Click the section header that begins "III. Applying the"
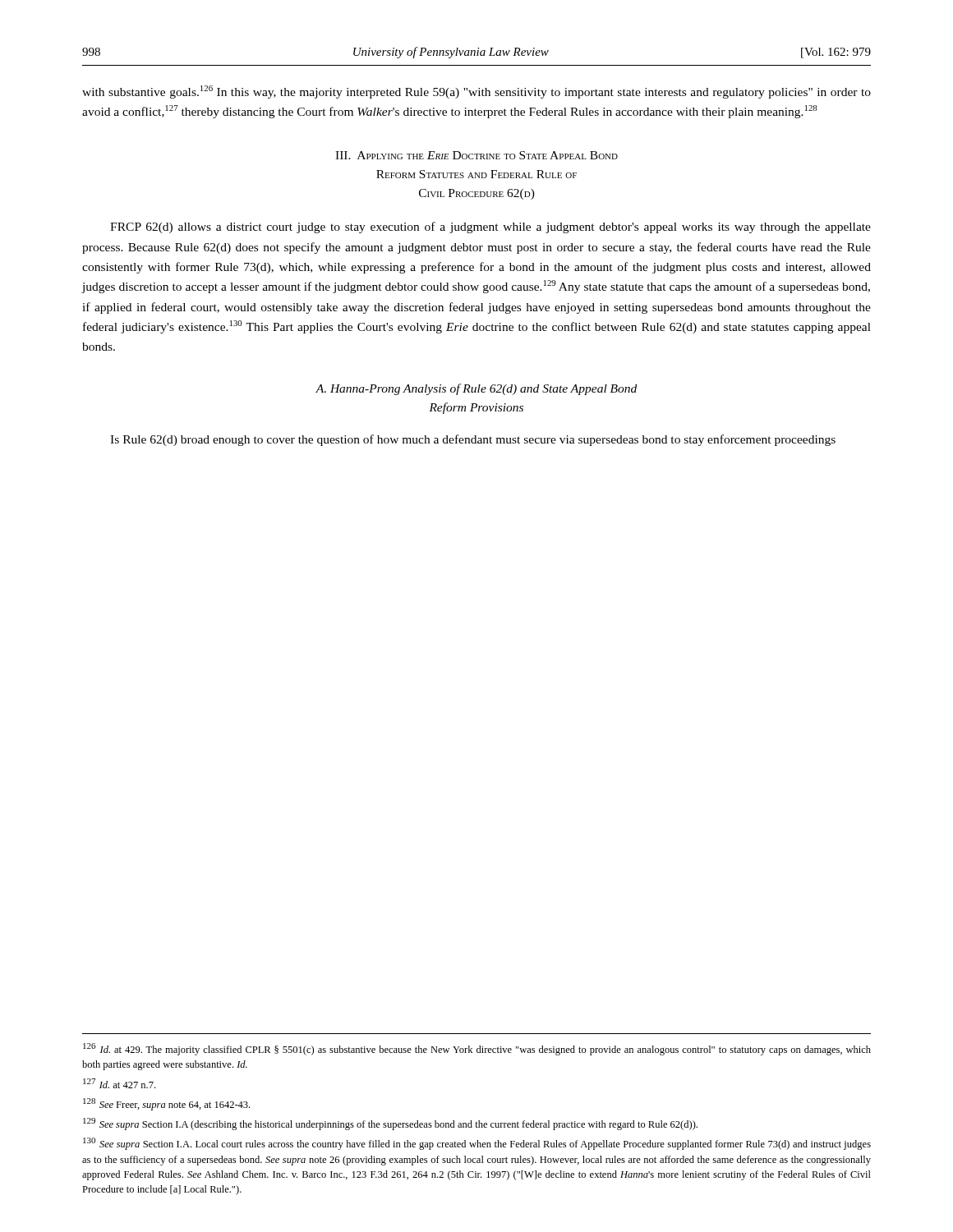Image resolution: width=953 pixels, height=1232 pixels. click(x=476, y=174)
